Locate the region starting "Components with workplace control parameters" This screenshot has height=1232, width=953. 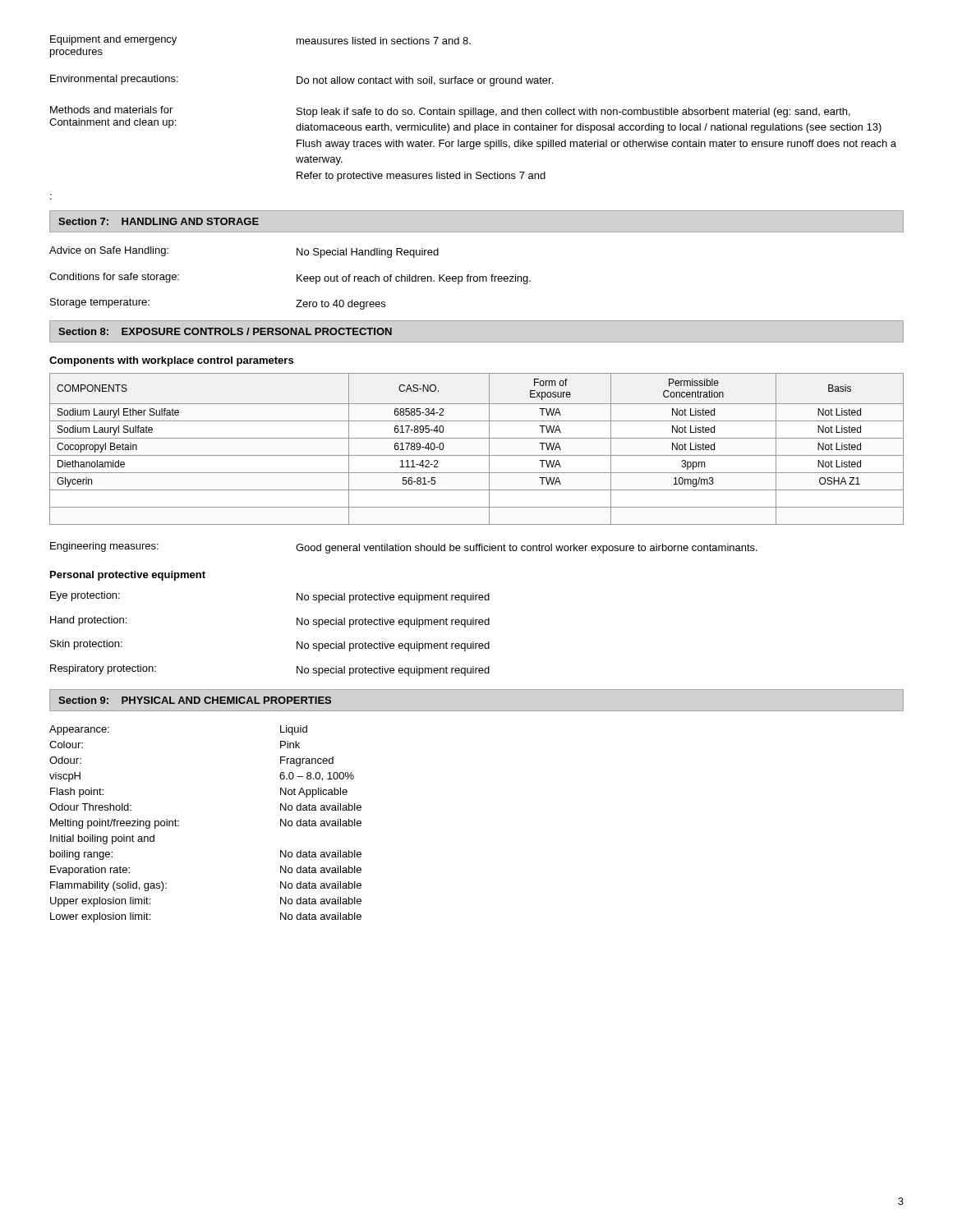172,360
